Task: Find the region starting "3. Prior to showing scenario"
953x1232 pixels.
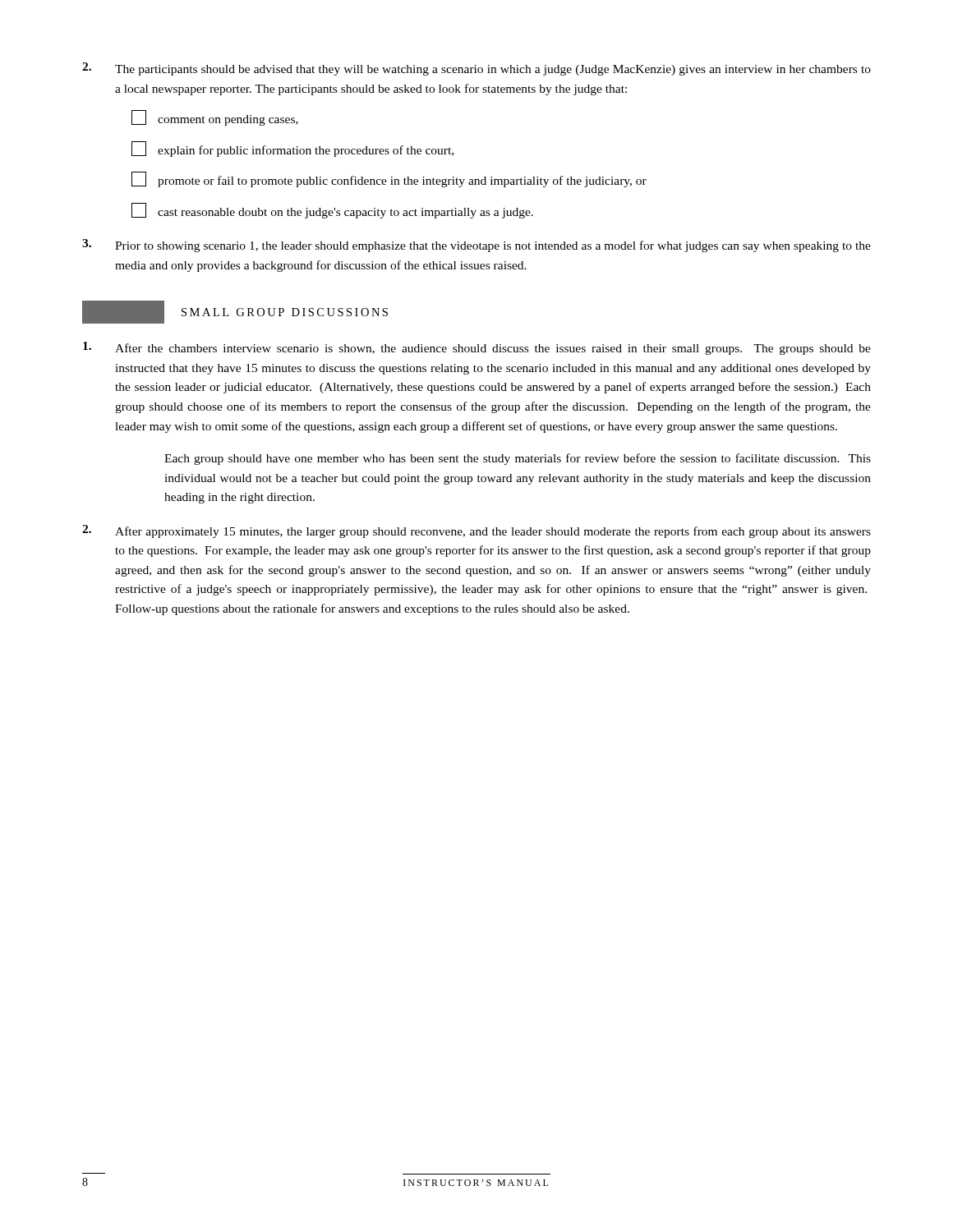Action: point(476,255)
